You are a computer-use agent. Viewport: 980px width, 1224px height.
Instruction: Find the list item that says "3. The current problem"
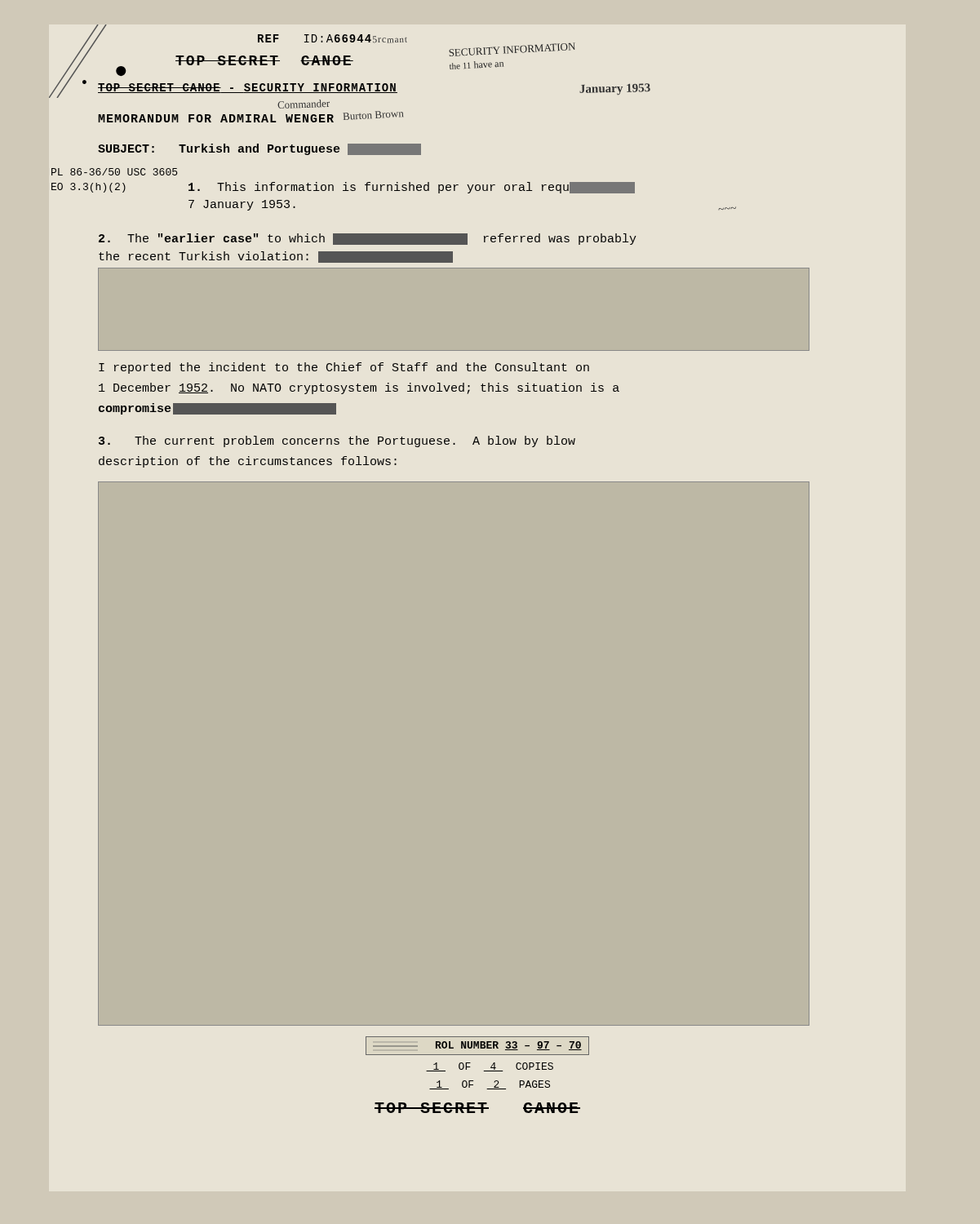(337, 452)
